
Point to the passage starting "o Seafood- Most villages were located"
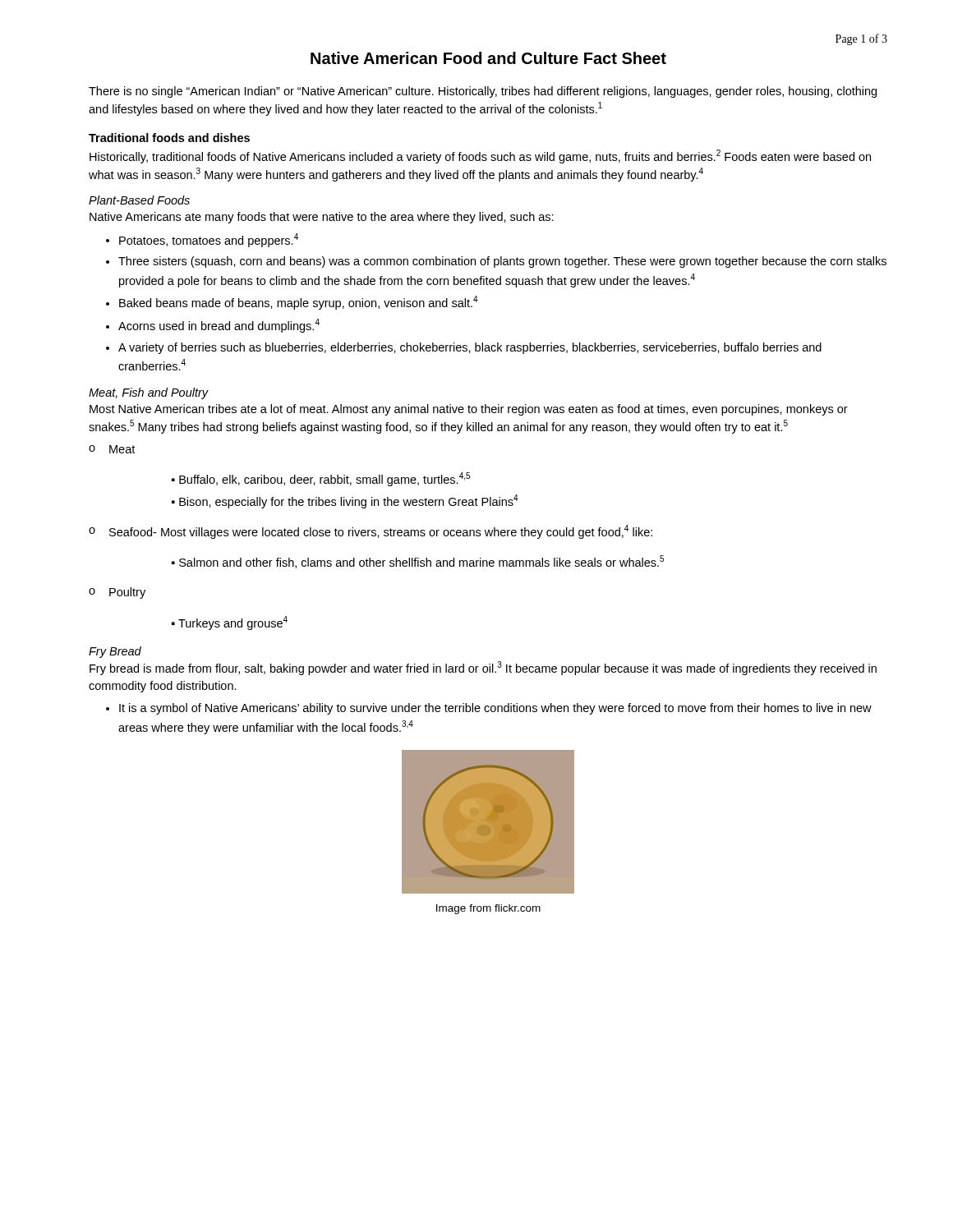(x=371, y=532)
